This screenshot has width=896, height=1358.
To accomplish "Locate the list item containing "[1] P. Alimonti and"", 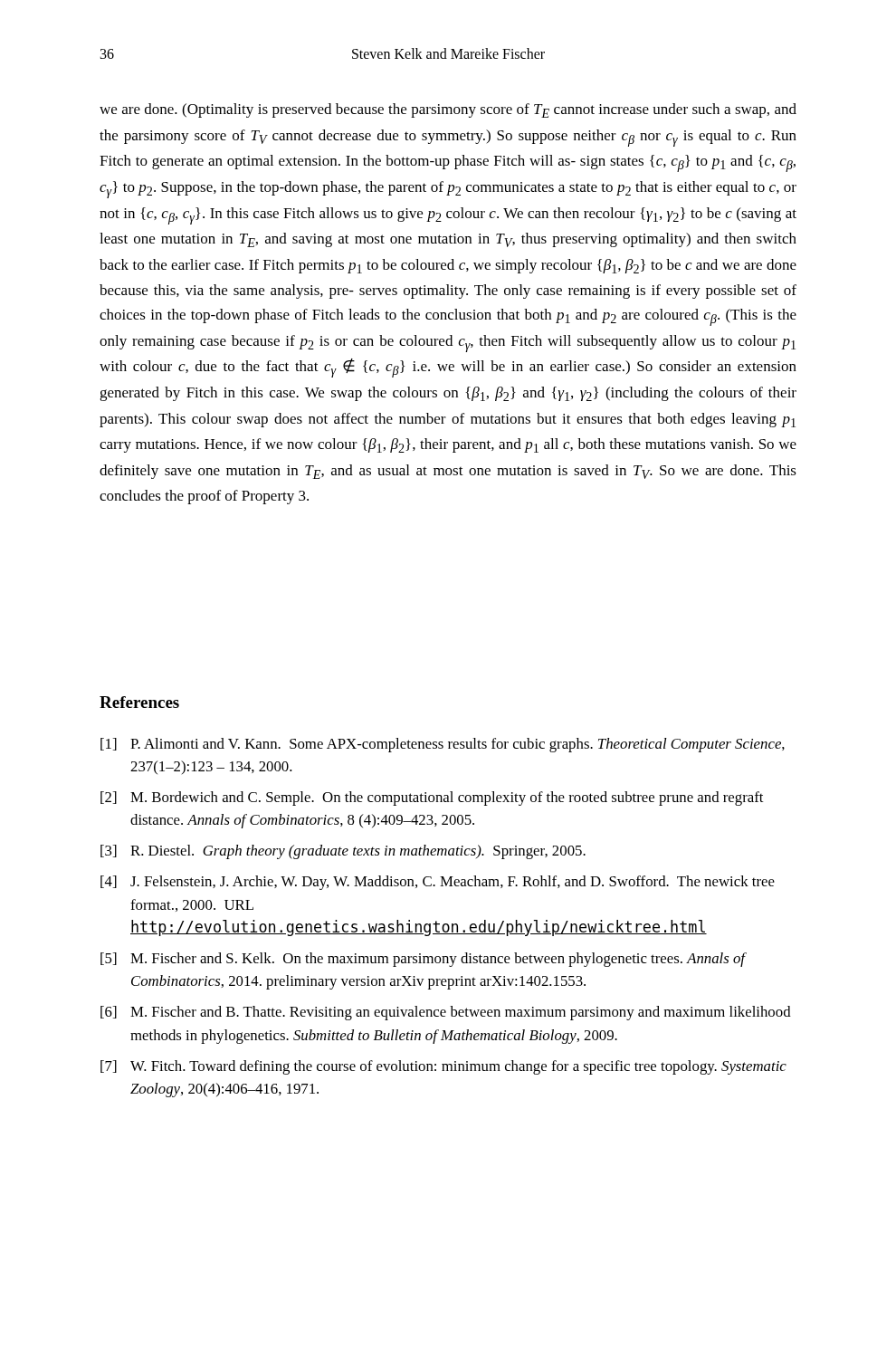I will click(x=448, y=755).
